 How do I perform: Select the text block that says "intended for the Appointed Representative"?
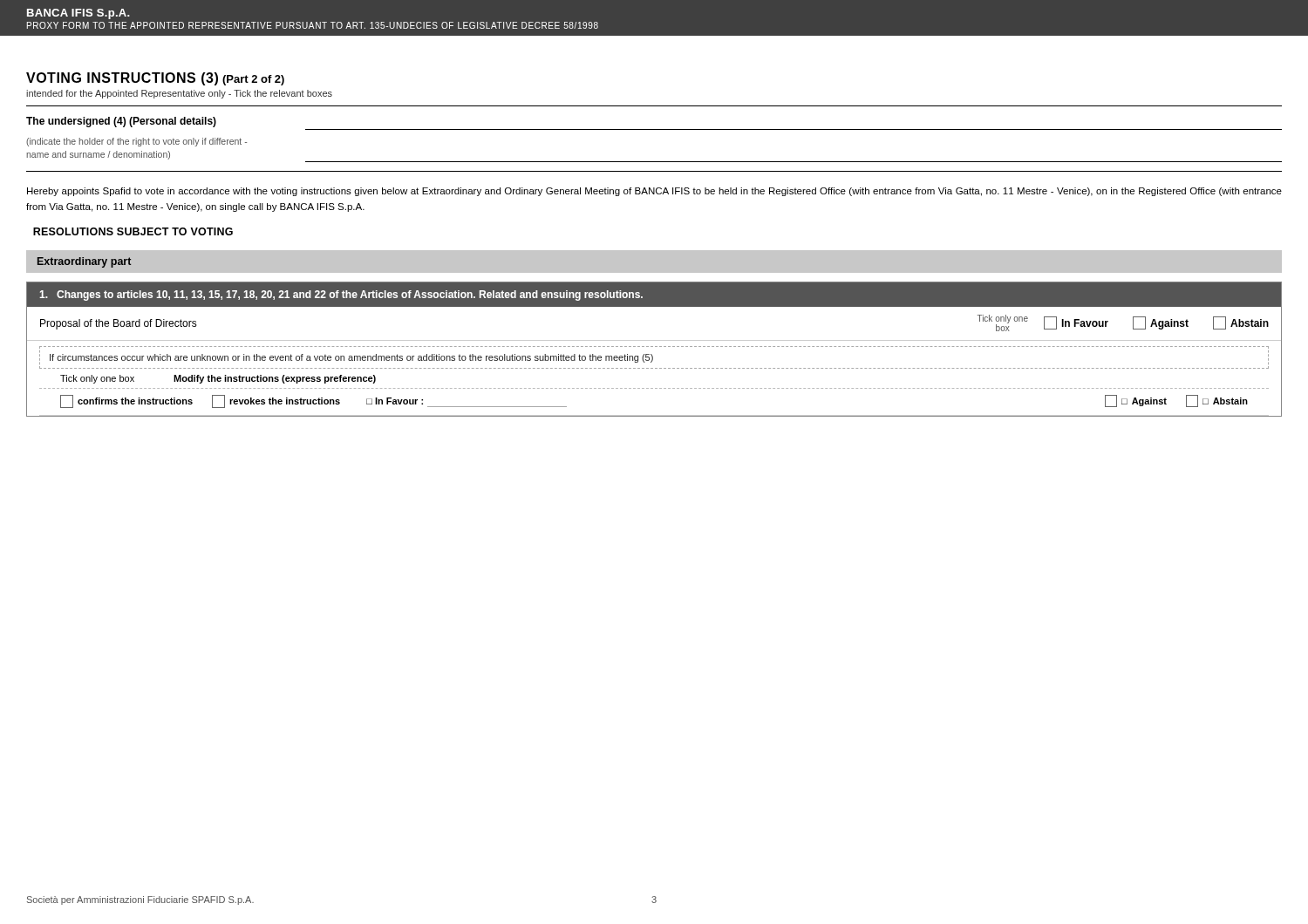point(179,93)
